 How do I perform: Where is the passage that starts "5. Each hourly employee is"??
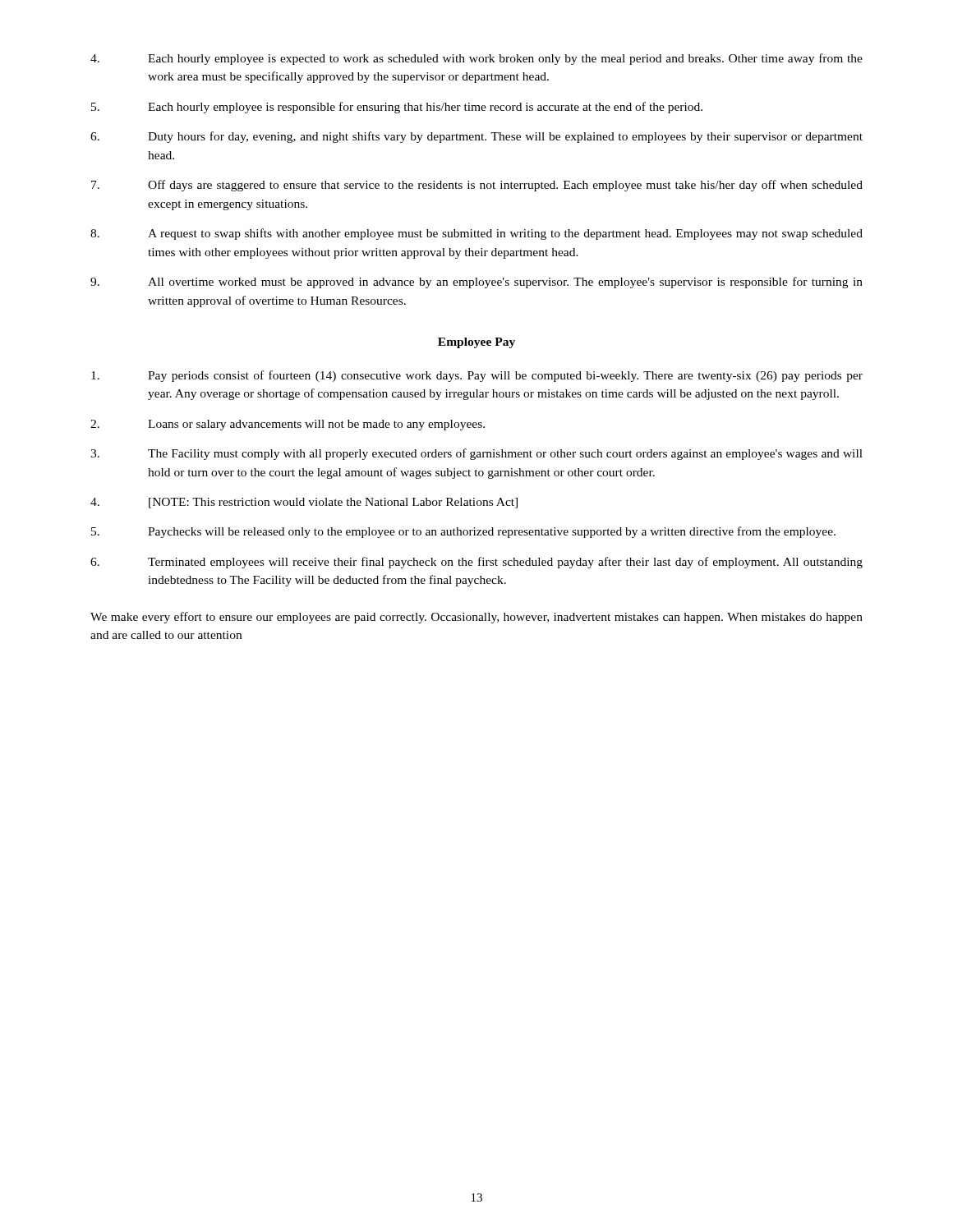476,107
